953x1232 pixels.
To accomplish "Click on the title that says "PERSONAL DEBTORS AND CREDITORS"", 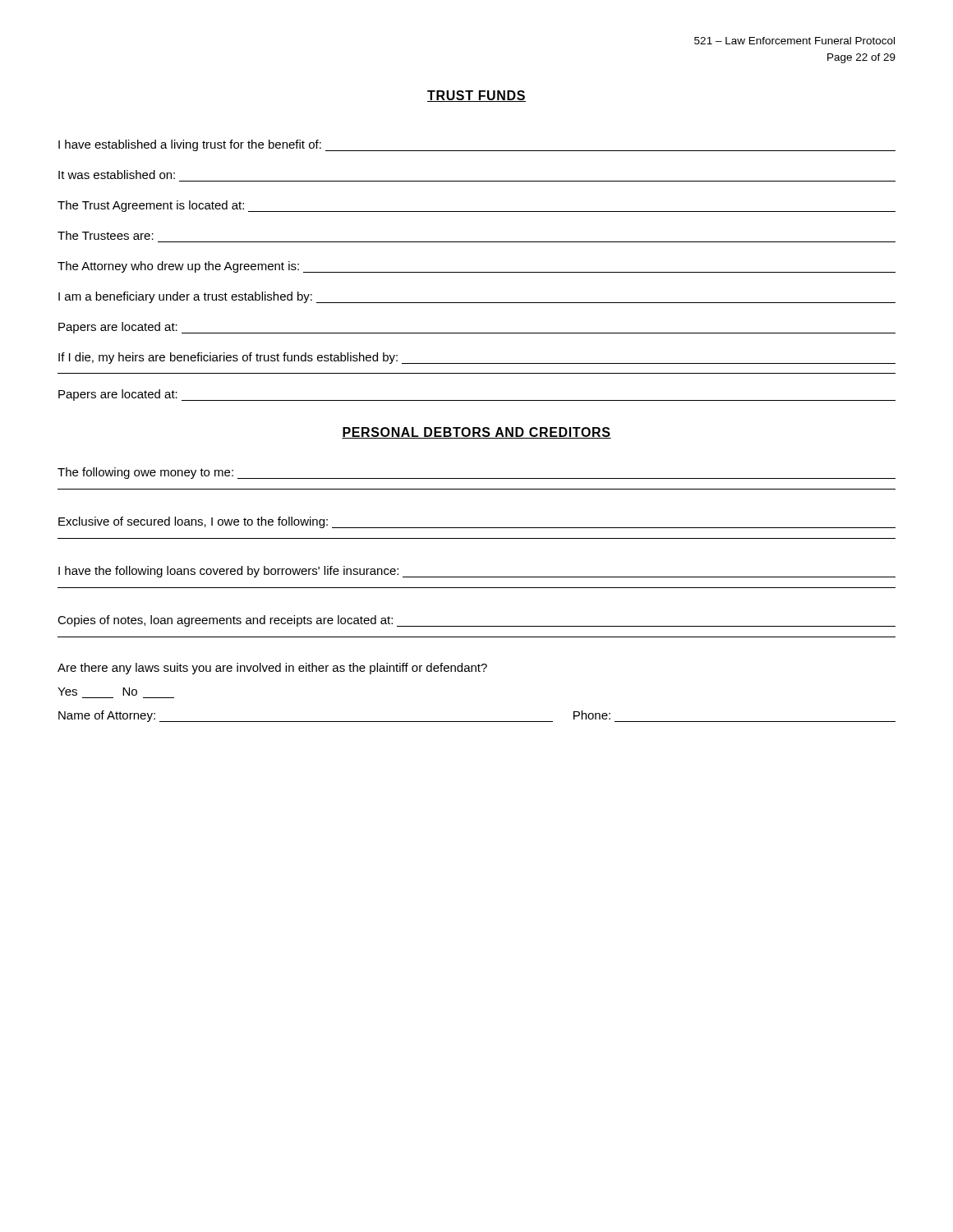I will (476, 432).
